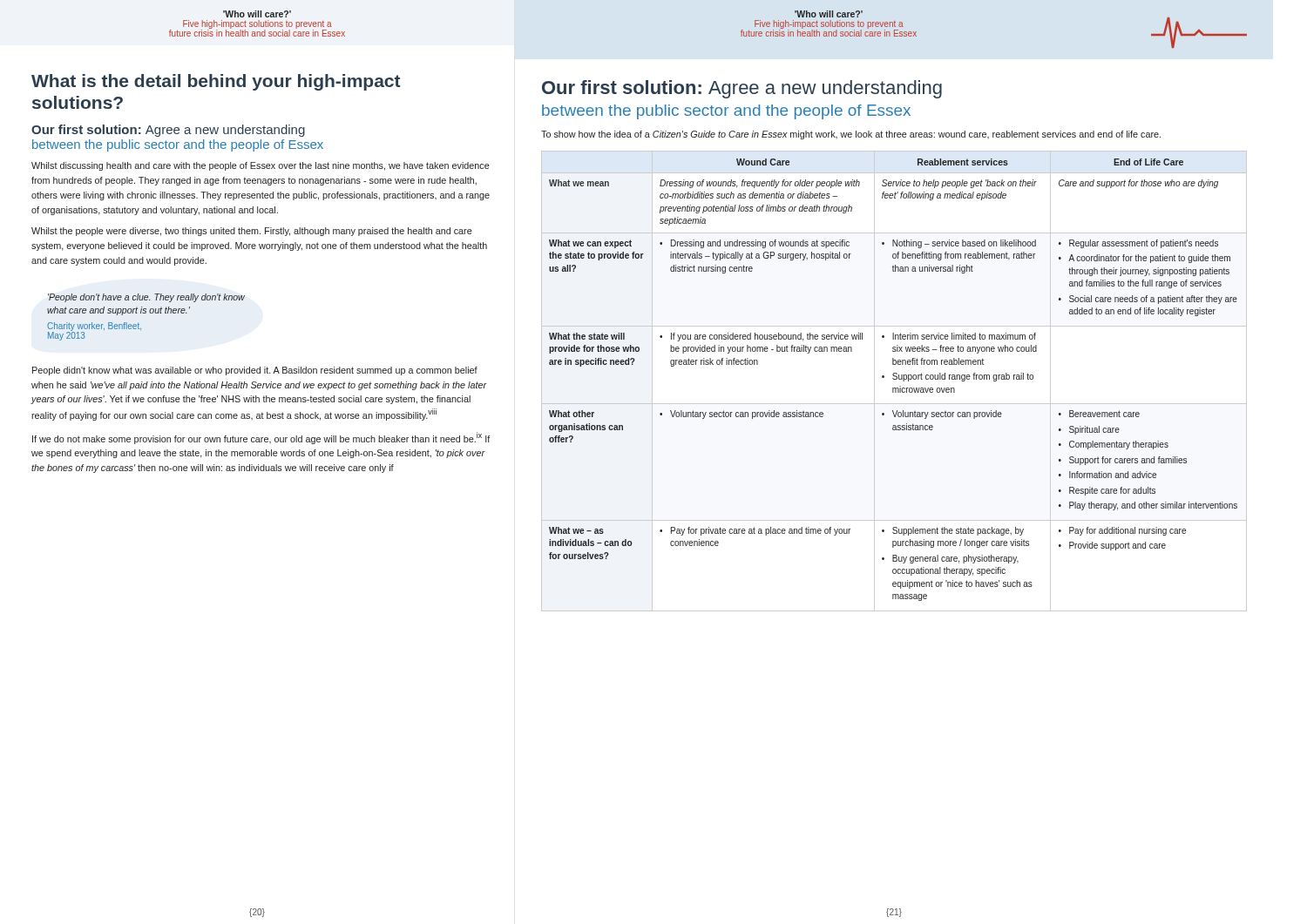Locate a table

pyautogui.click(x=894, y=381)
